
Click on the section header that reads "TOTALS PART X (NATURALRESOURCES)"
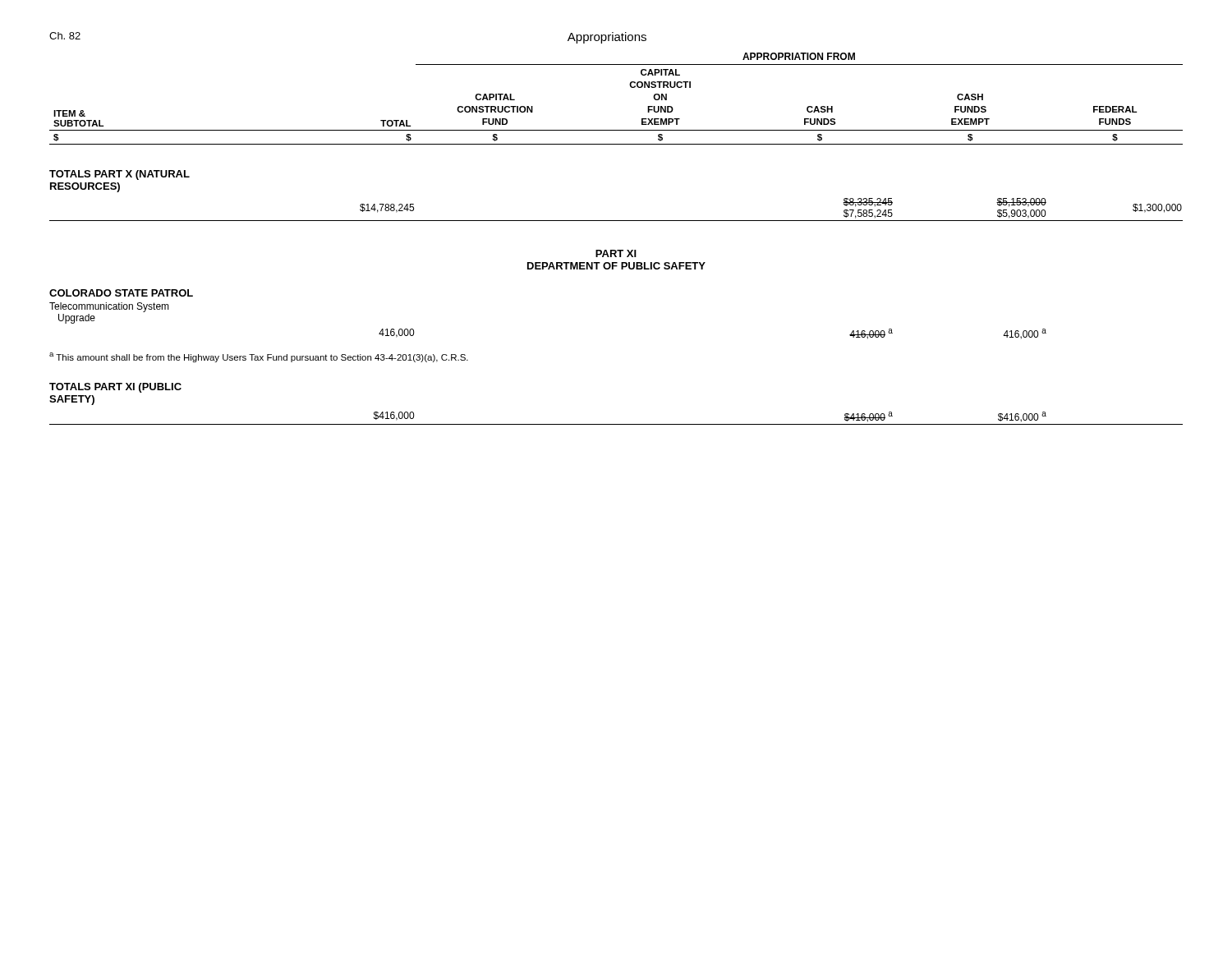(x=119, y=180)
